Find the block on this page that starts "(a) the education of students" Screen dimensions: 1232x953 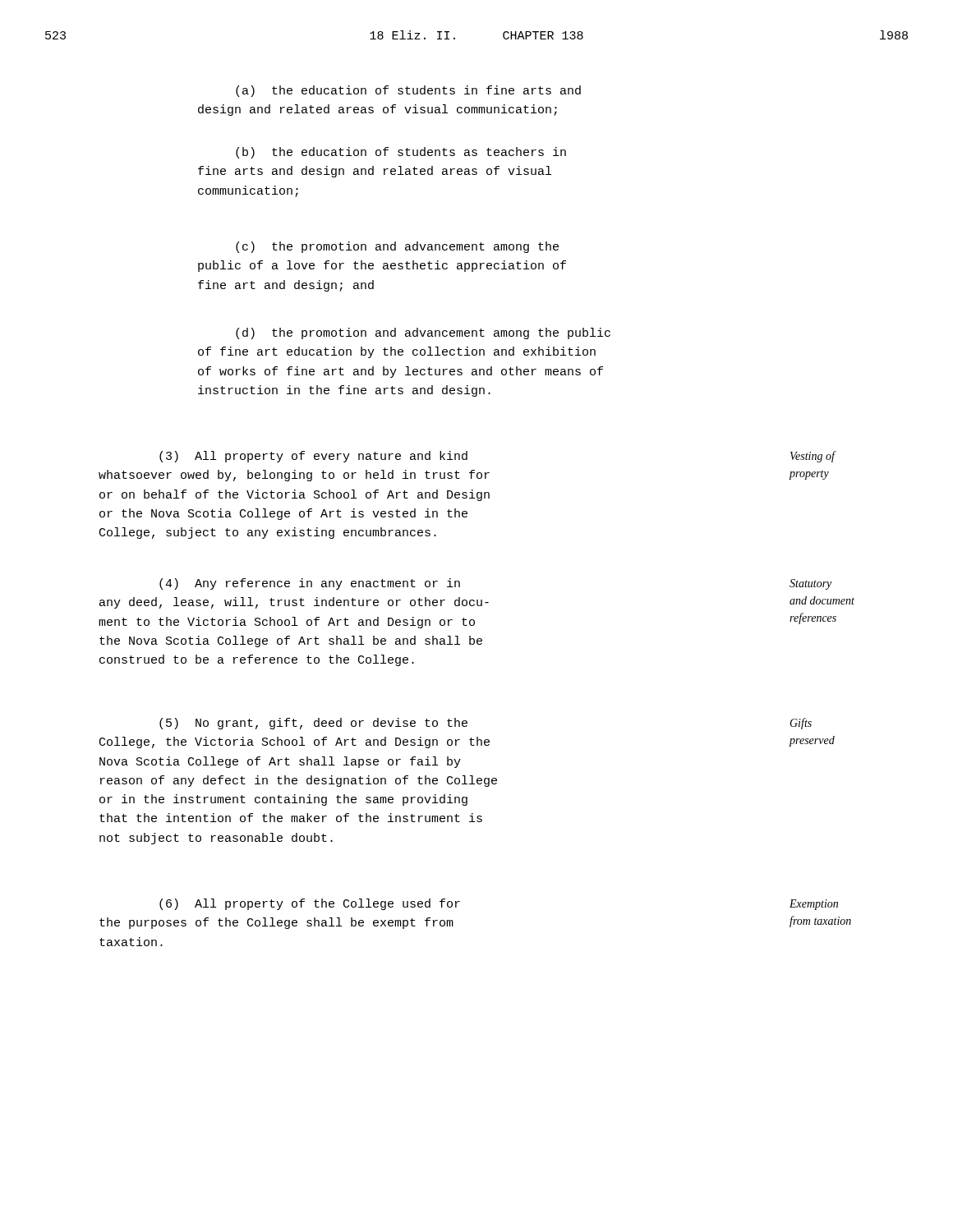point(389,101)
